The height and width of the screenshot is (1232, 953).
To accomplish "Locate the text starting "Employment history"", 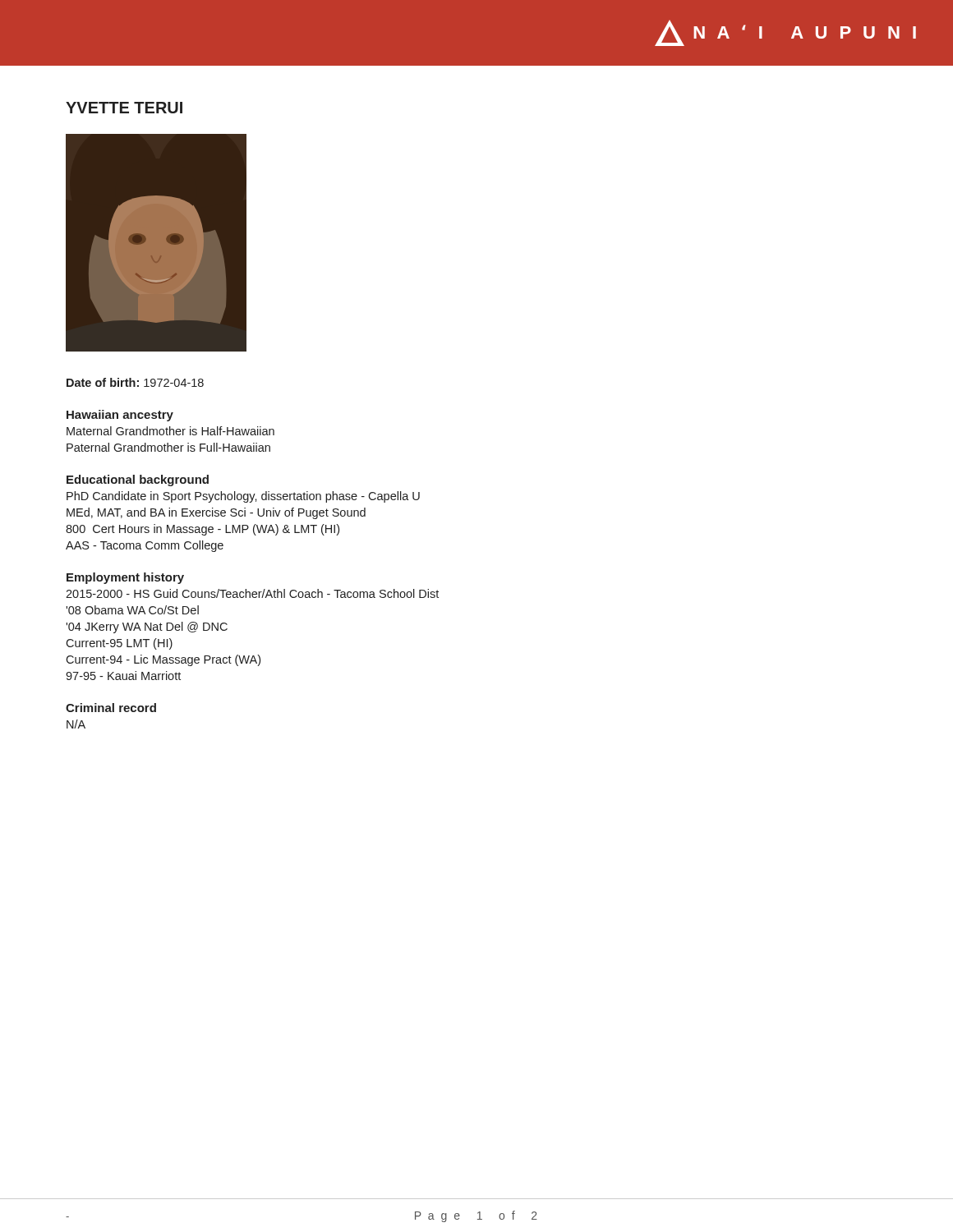I will coord(125,577).
